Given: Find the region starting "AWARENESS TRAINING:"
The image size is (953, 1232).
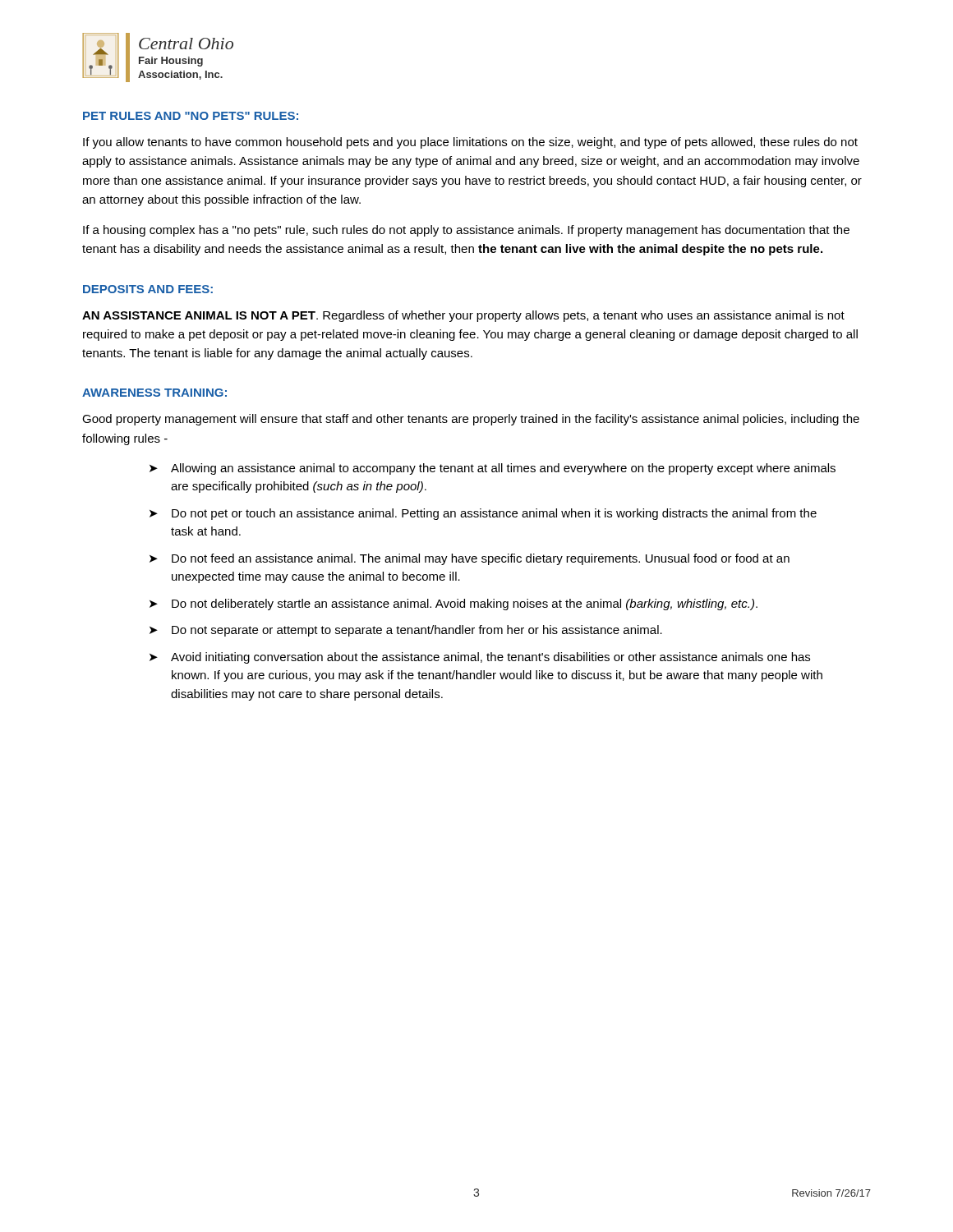Looking at the screenshot, I should click(x=155, y=393).
